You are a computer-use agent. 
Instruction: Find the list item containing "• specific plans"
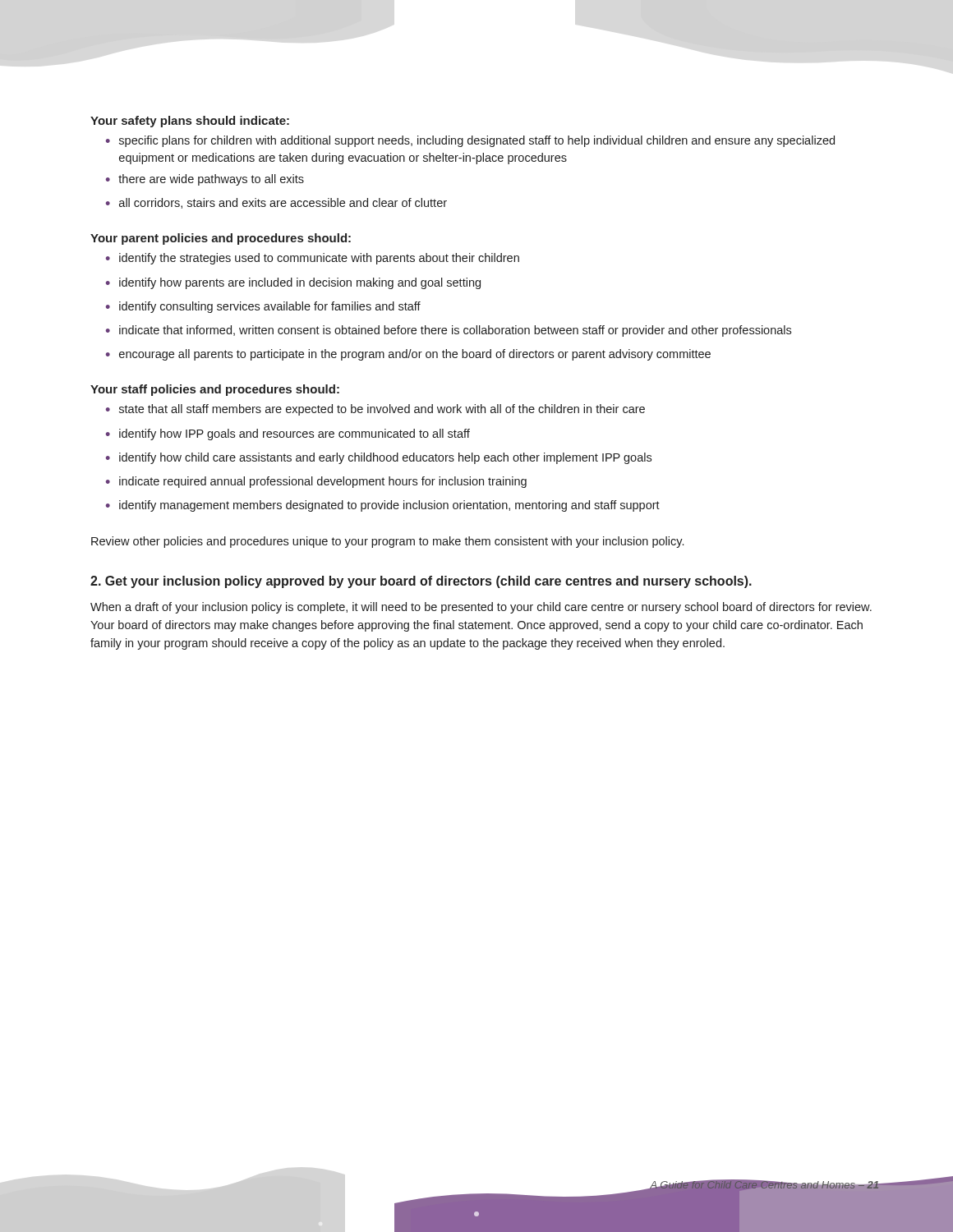(x=492, y=150)
